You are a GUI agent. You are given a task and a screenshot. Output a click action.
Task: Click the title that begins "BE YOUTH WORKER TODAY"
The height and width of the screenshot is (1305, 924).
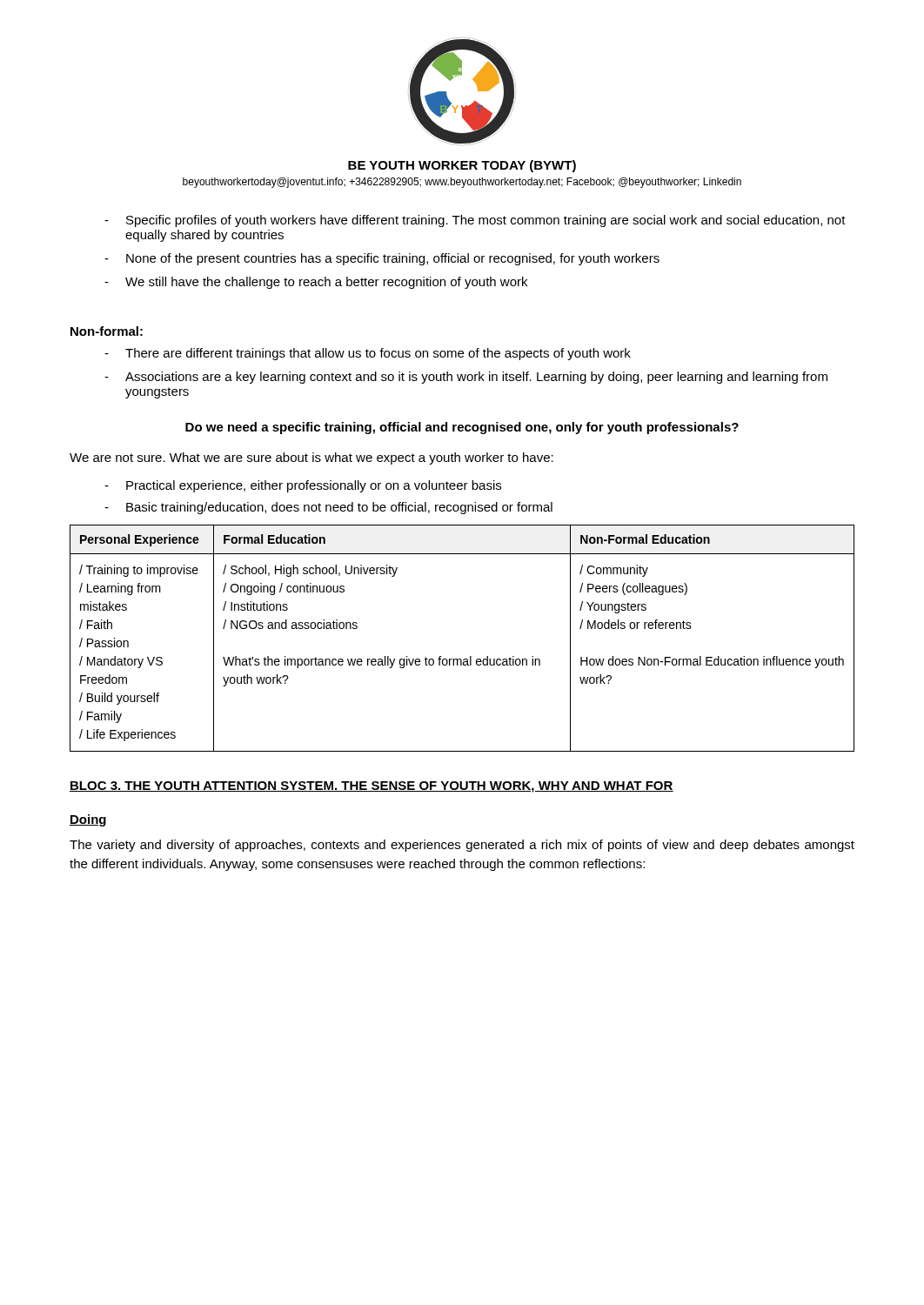(x=462, y=165)
